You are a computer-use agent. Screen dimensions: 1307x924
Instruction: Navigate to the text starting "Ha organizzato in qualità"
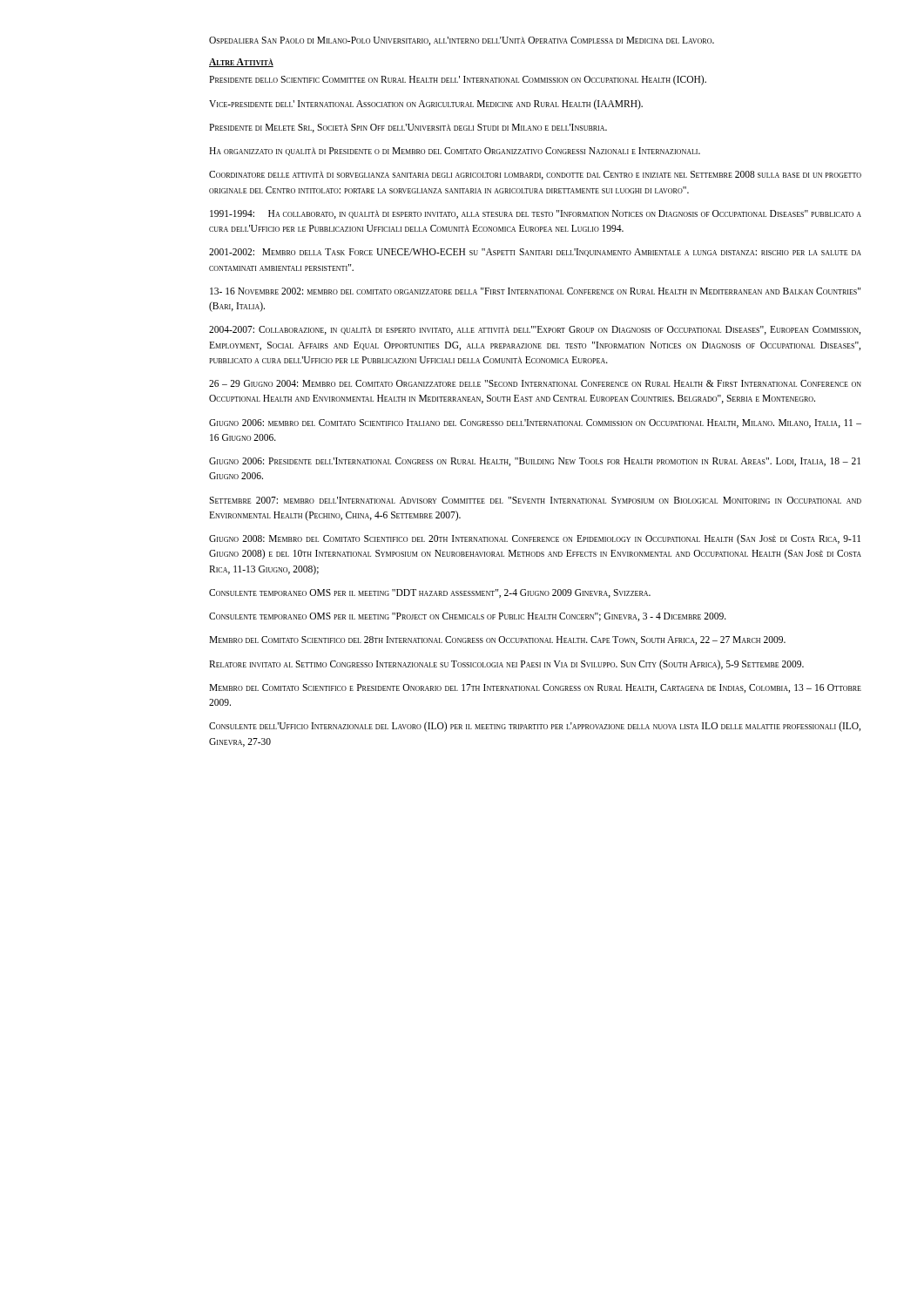tap(455, 151)
